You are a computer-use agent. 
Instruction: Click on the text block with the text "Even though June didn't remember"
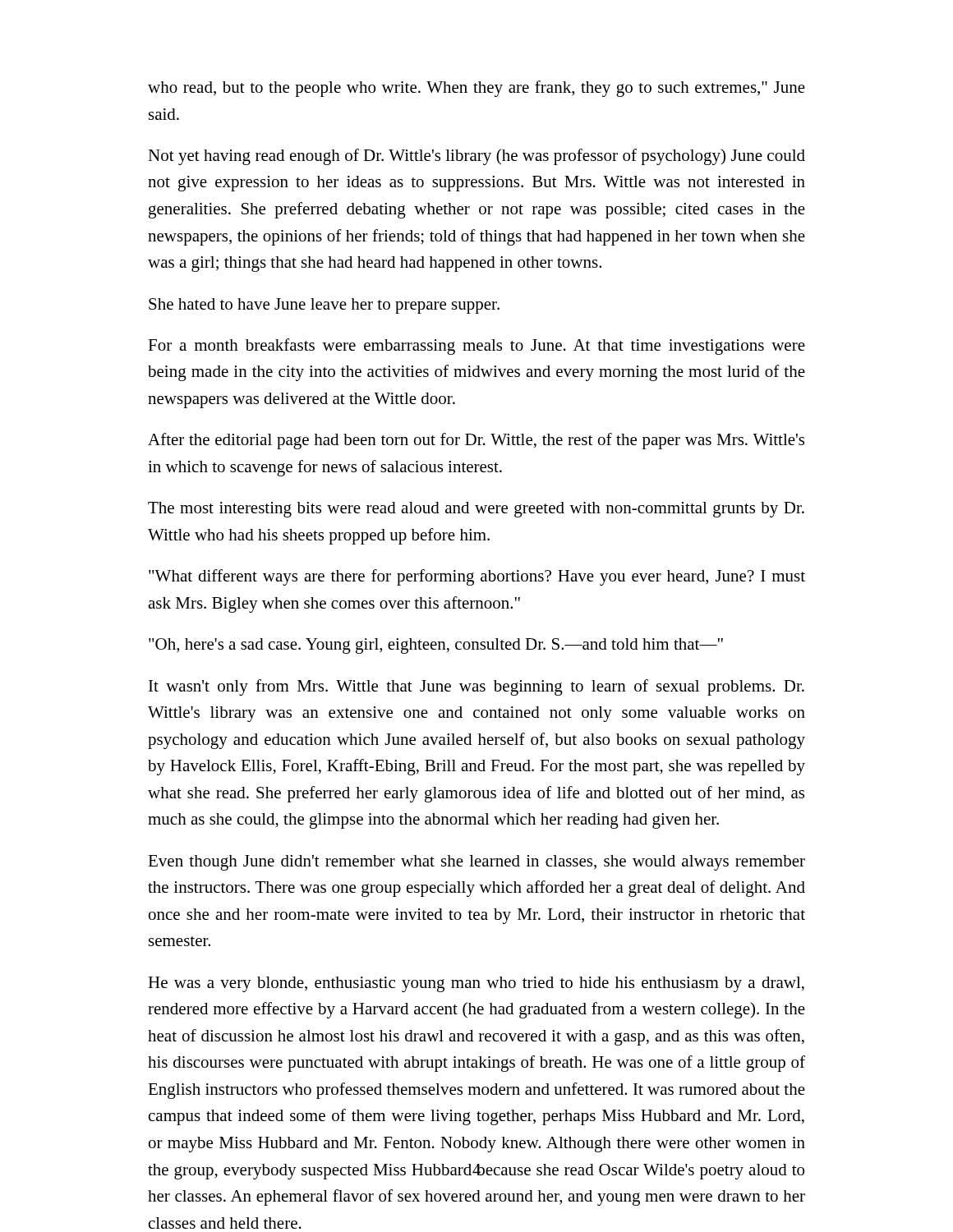[x=476, y=901]
